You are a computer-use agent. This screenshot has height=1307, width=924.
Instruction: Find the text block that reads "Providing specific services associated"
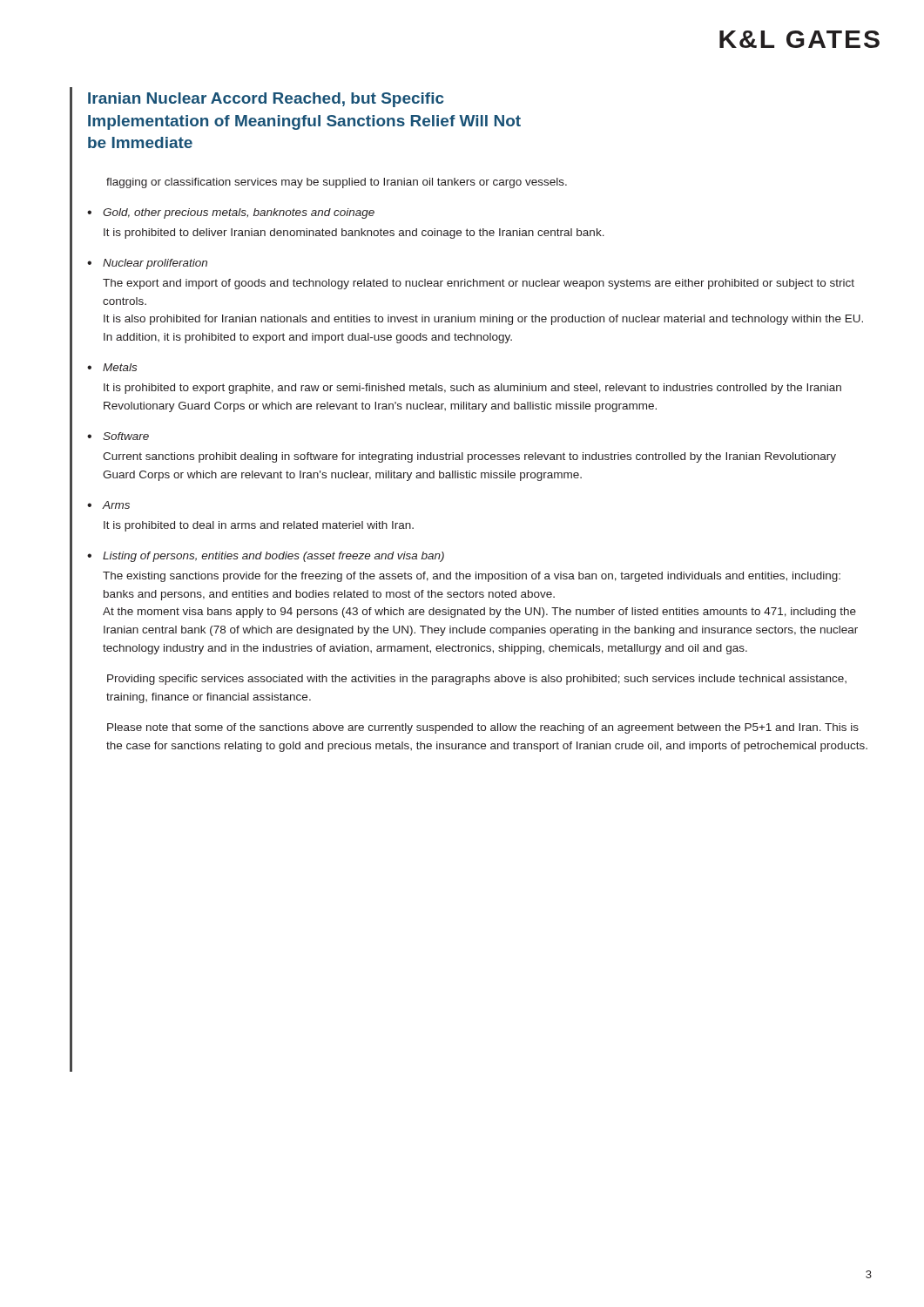(x=477, y=688)
